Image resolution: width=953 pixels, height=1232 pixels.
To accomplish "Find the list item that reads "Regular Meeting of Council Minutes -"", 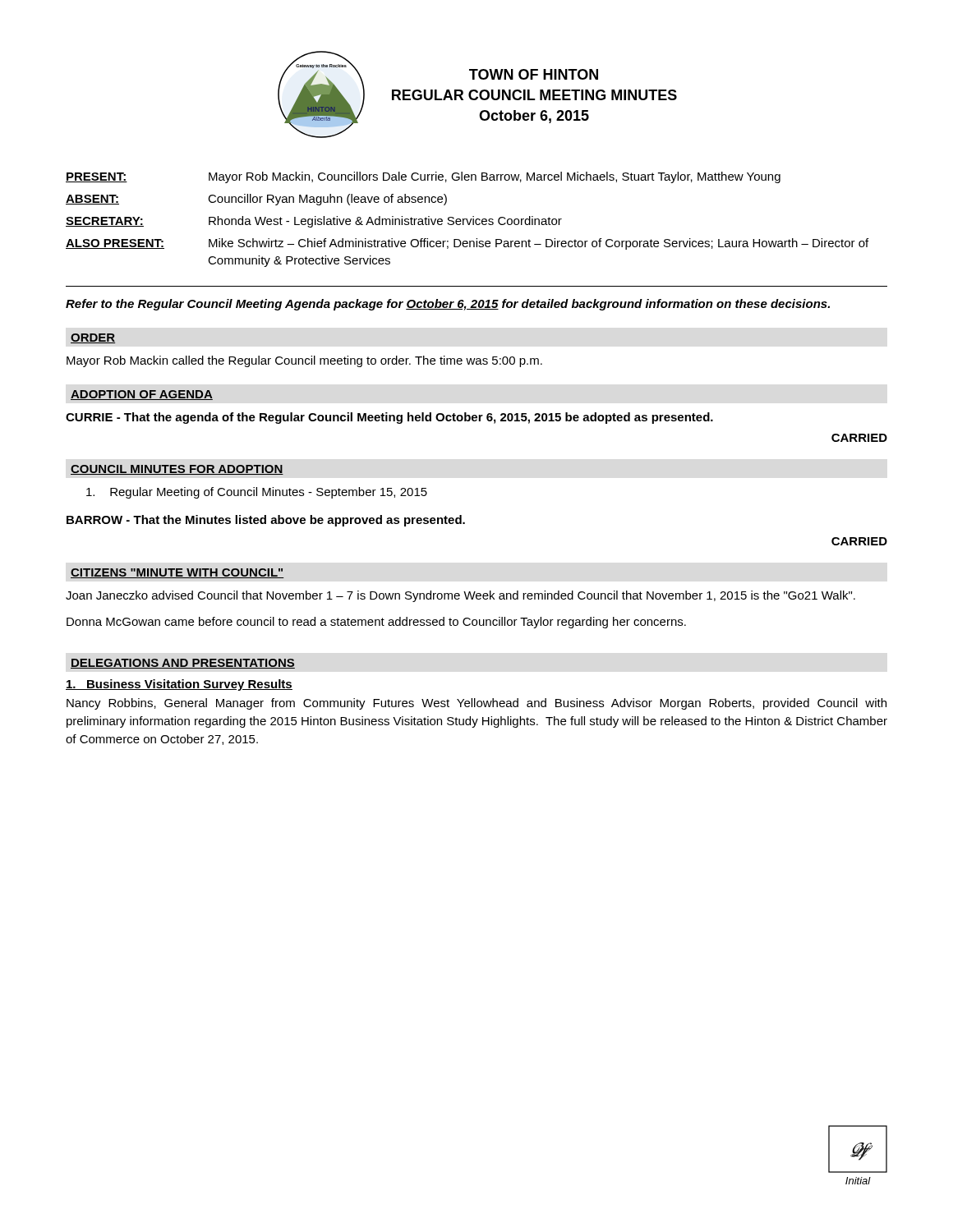I will coord(256,492).
